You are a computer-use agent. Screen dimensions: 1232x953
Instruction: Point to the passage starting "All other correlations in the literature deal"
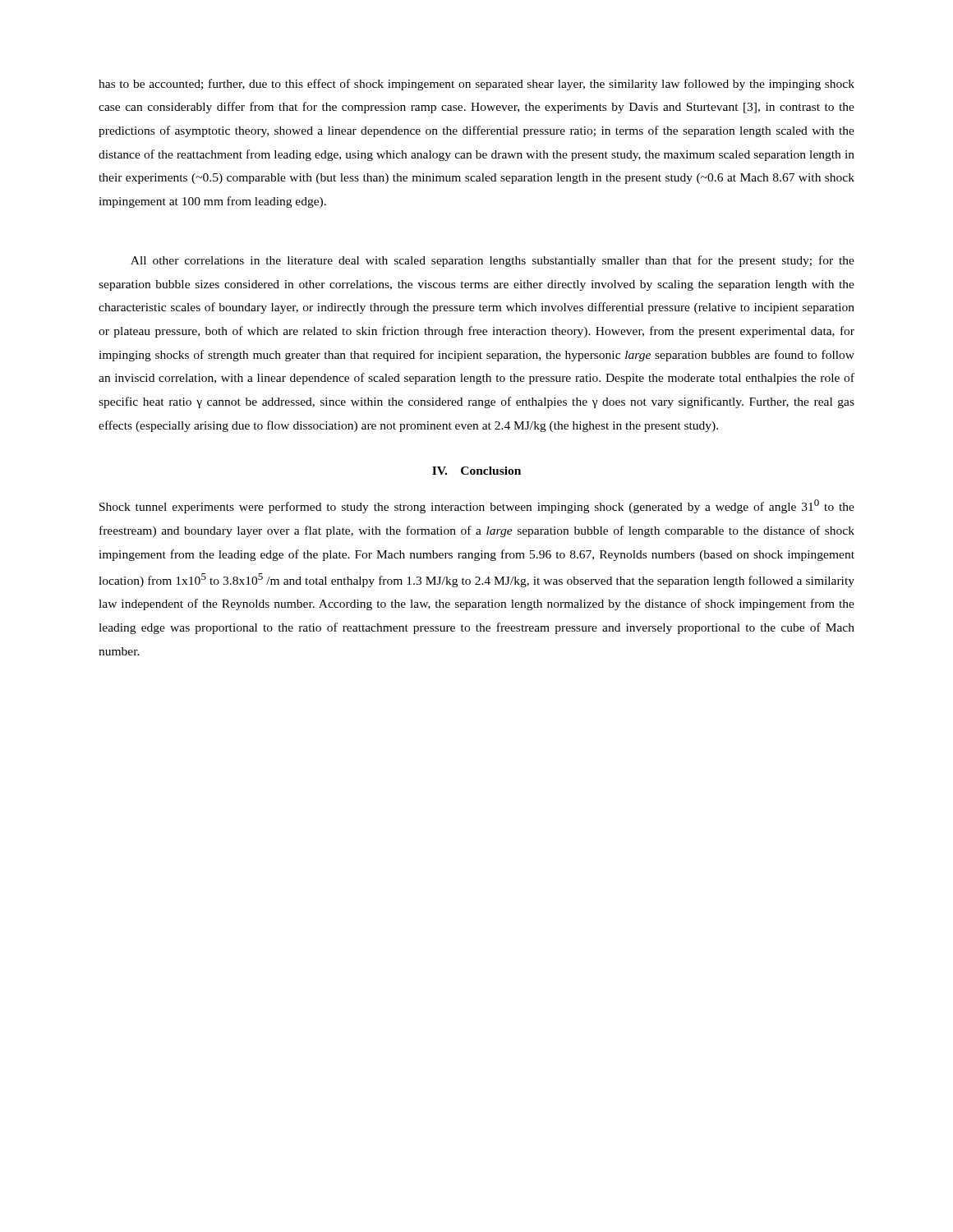[476, 343]
